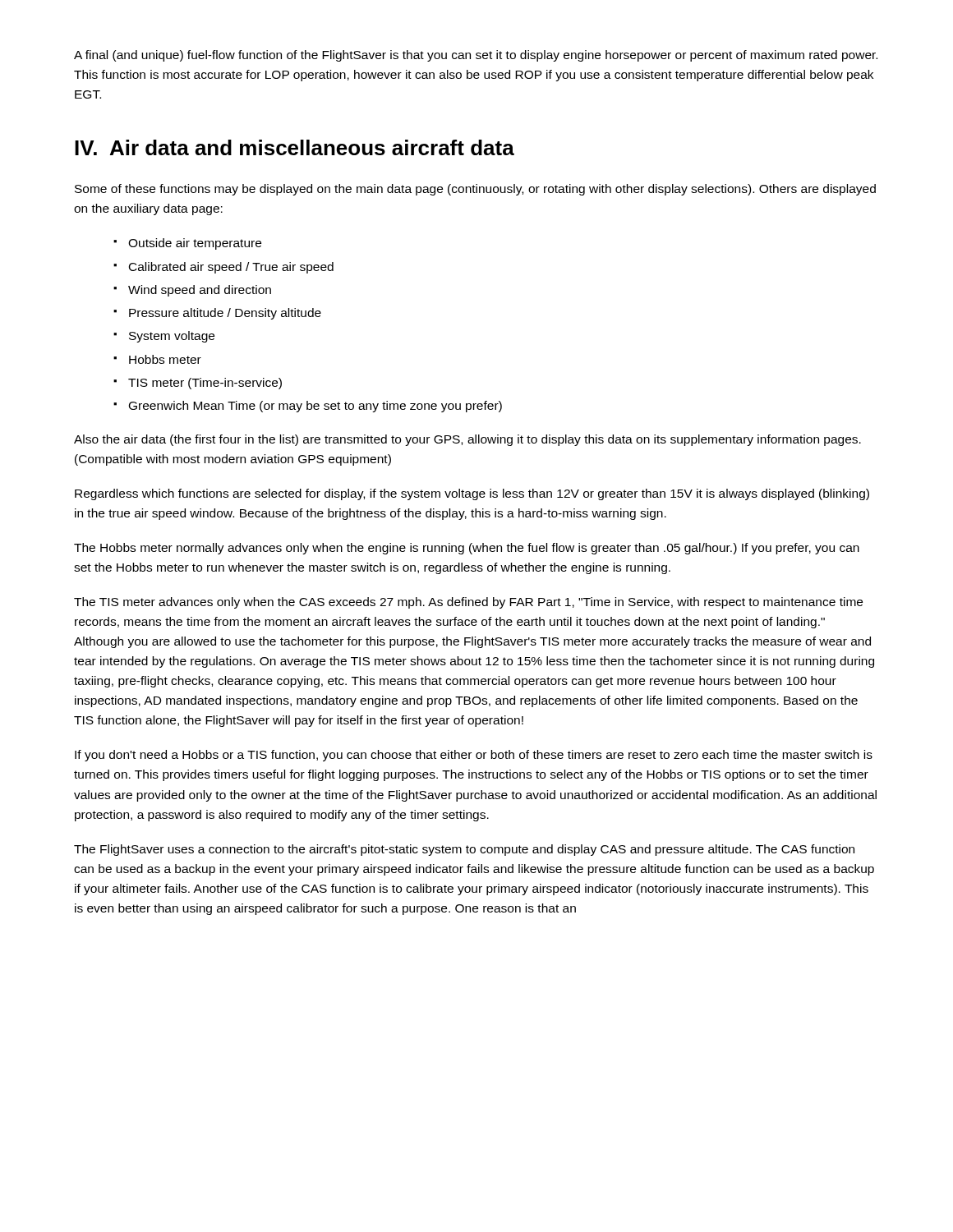The width and height of the screenshot is (953, 1232).
Task: Locate the element starting "The Hobbs meter normally"
Action: point(467,558)
